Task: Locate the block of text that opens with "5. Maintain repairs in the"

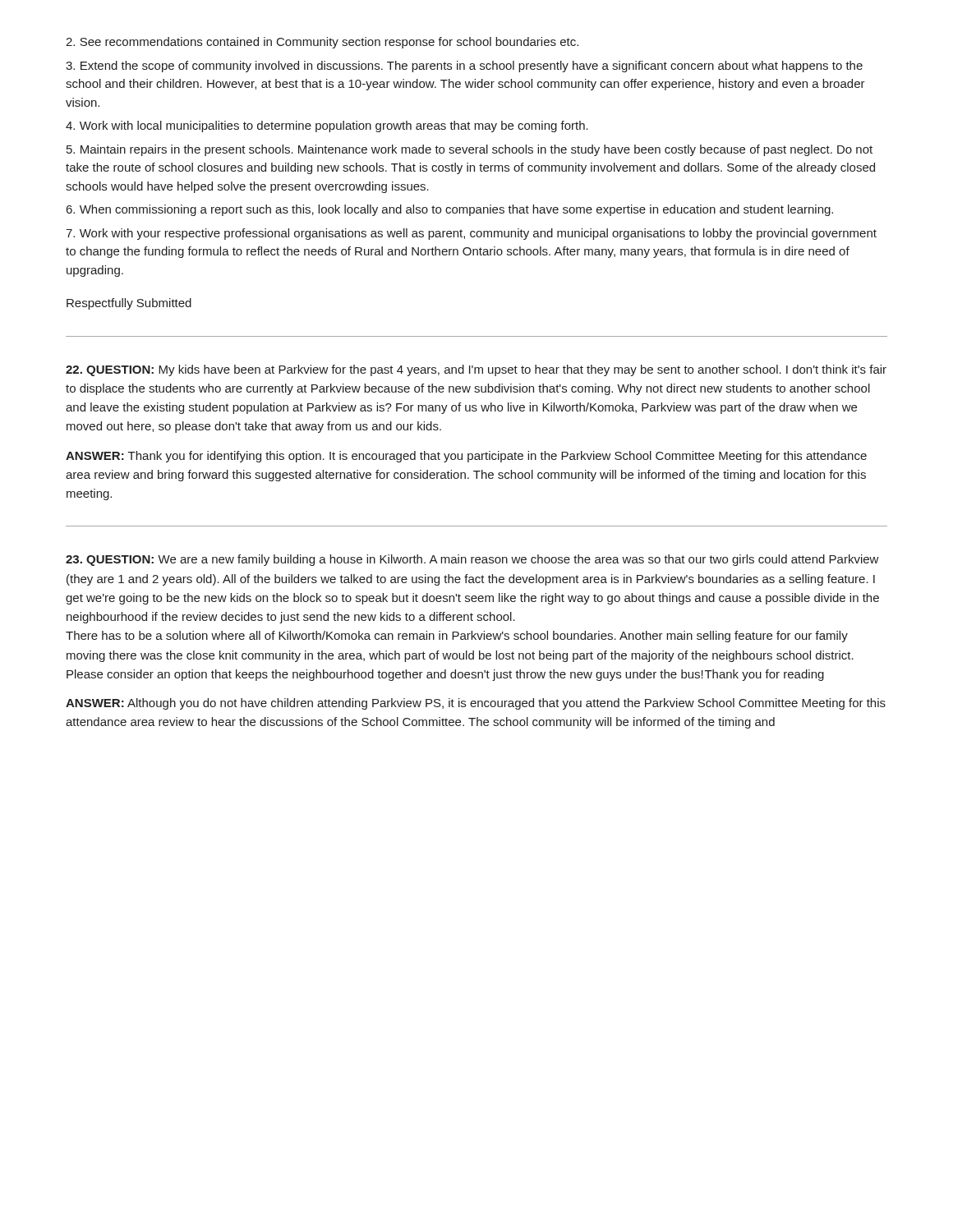Action: [x=471, y=167]
